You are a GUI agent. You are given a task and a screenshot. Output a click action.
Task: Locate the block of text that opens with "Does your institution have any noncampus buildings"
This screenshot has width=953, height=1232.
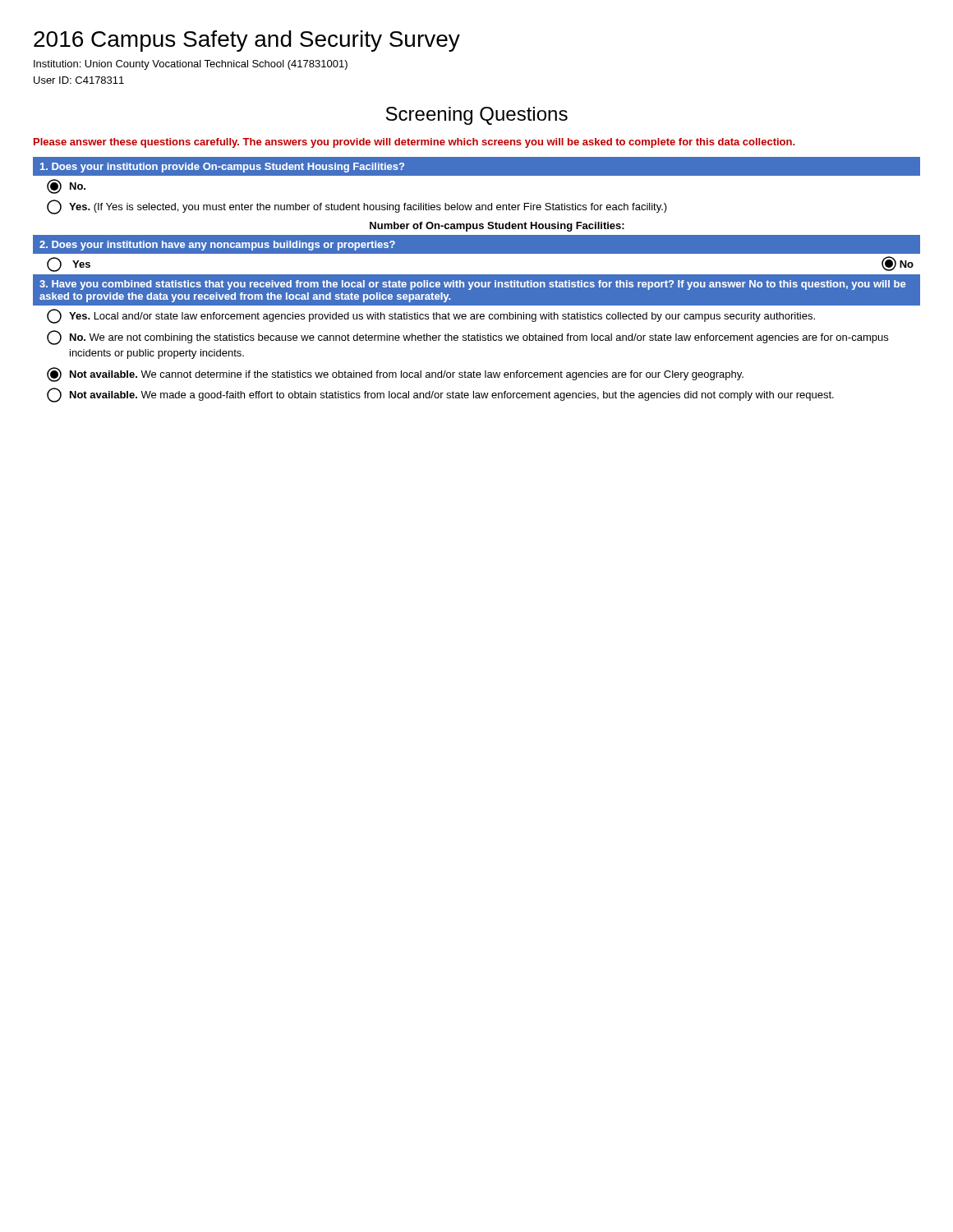476,244
